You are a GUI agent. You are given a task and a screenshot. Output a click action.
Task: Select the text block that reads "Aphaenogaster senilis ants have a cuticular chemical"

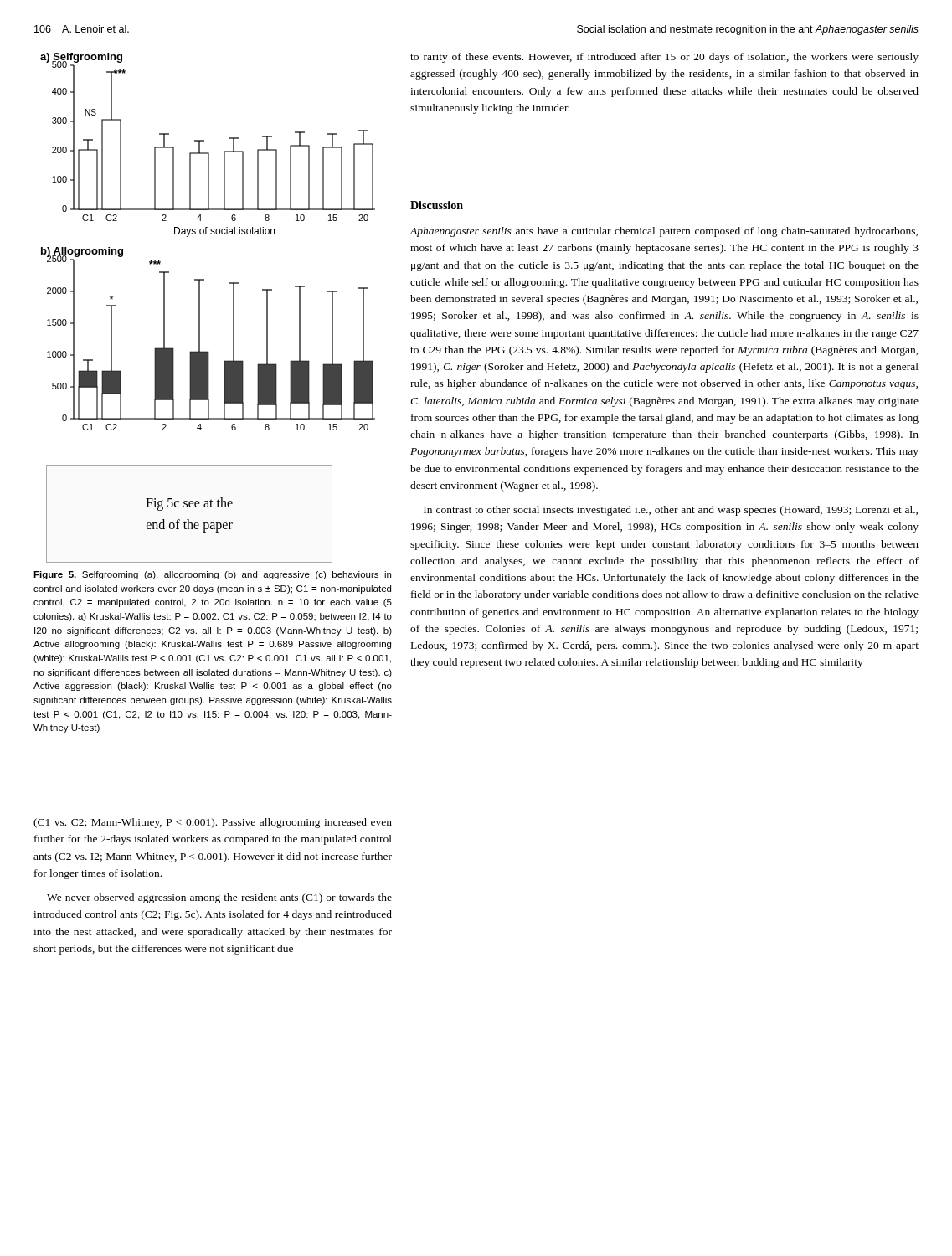[664, 447]
